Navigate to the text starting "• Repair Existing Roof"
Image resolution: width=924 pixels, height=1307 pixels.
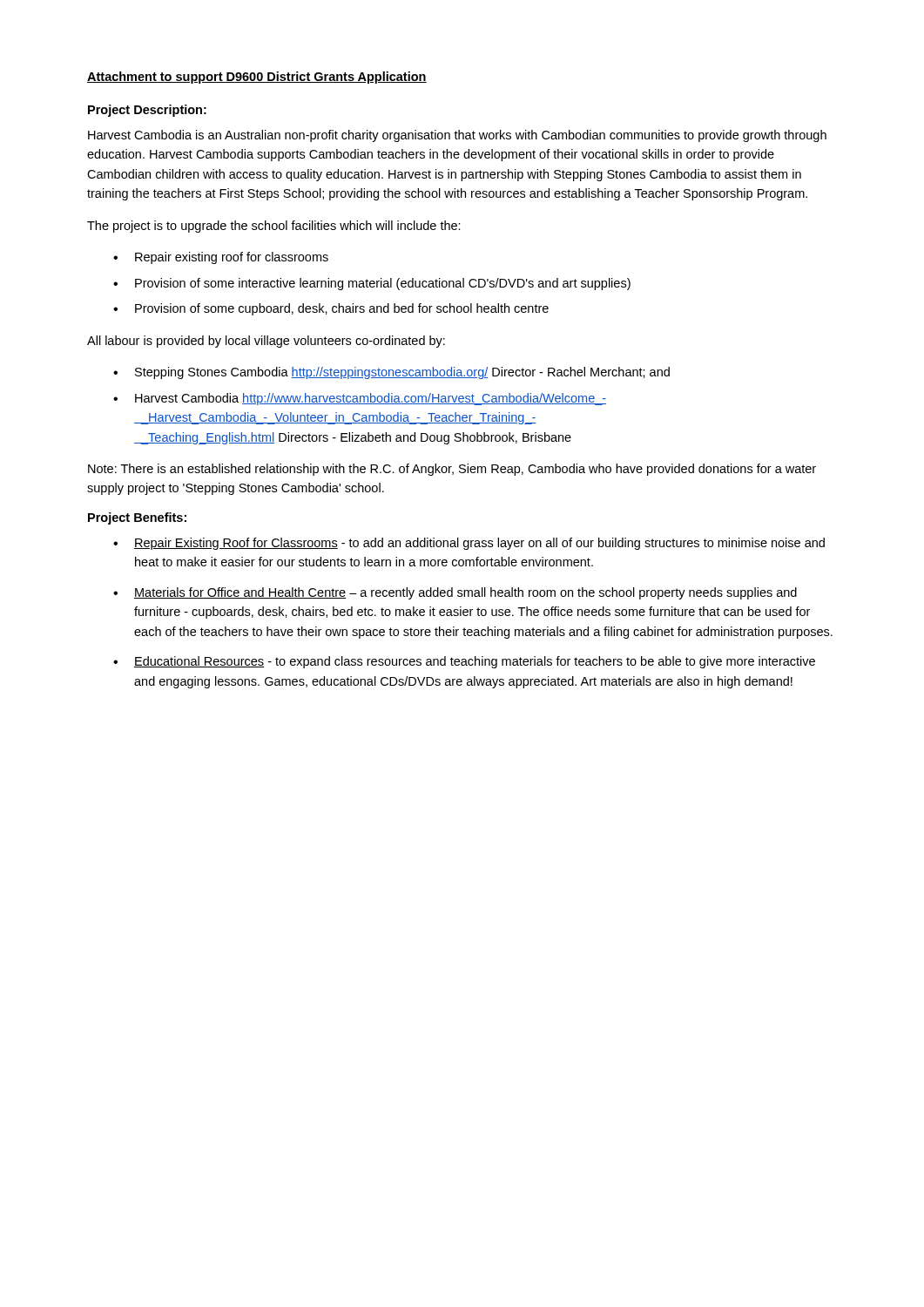coord(475,553)
